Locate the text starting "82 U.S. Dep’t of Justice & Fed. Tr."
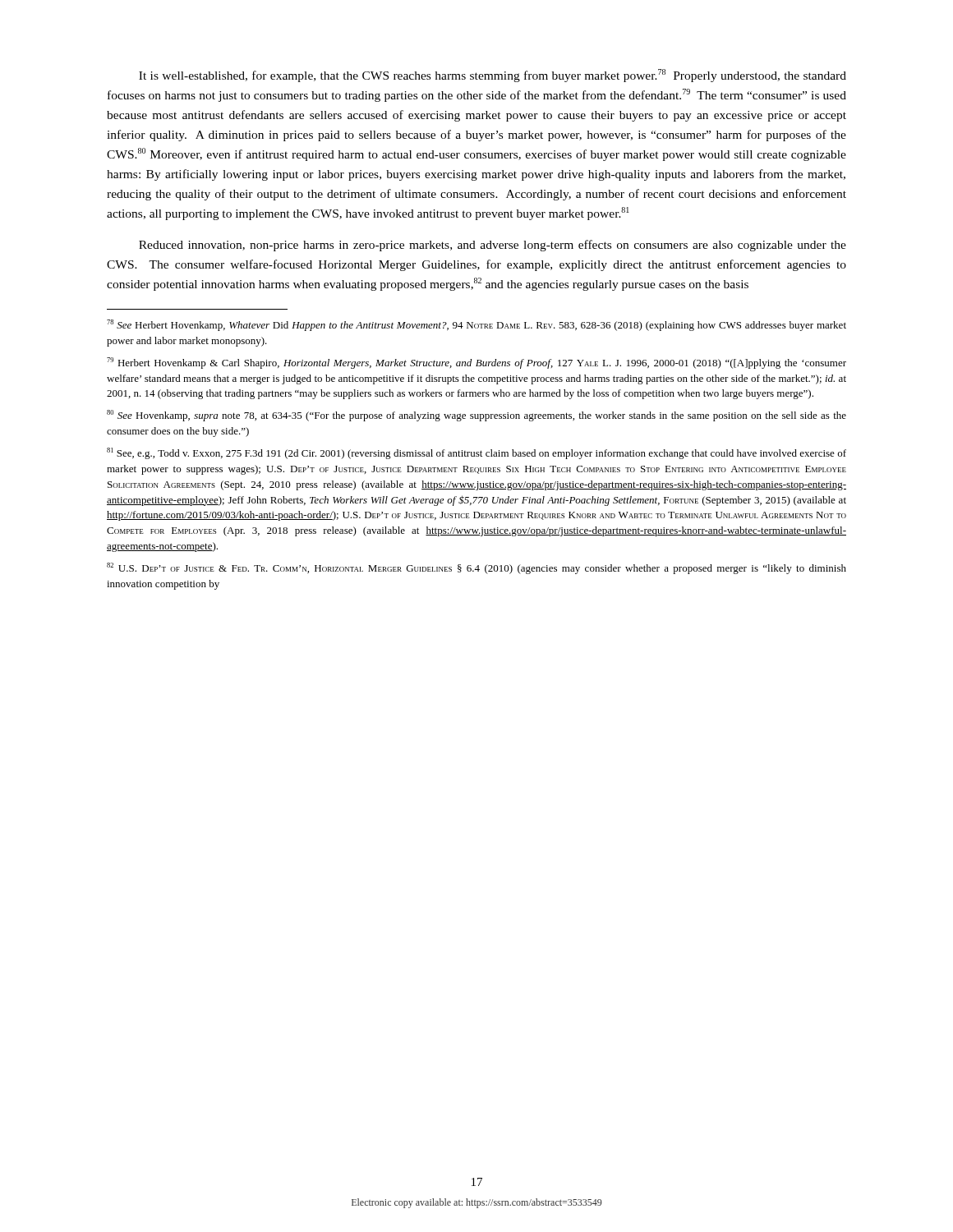This screenshot has height=1232, width=953. click(x=476, y=575)
